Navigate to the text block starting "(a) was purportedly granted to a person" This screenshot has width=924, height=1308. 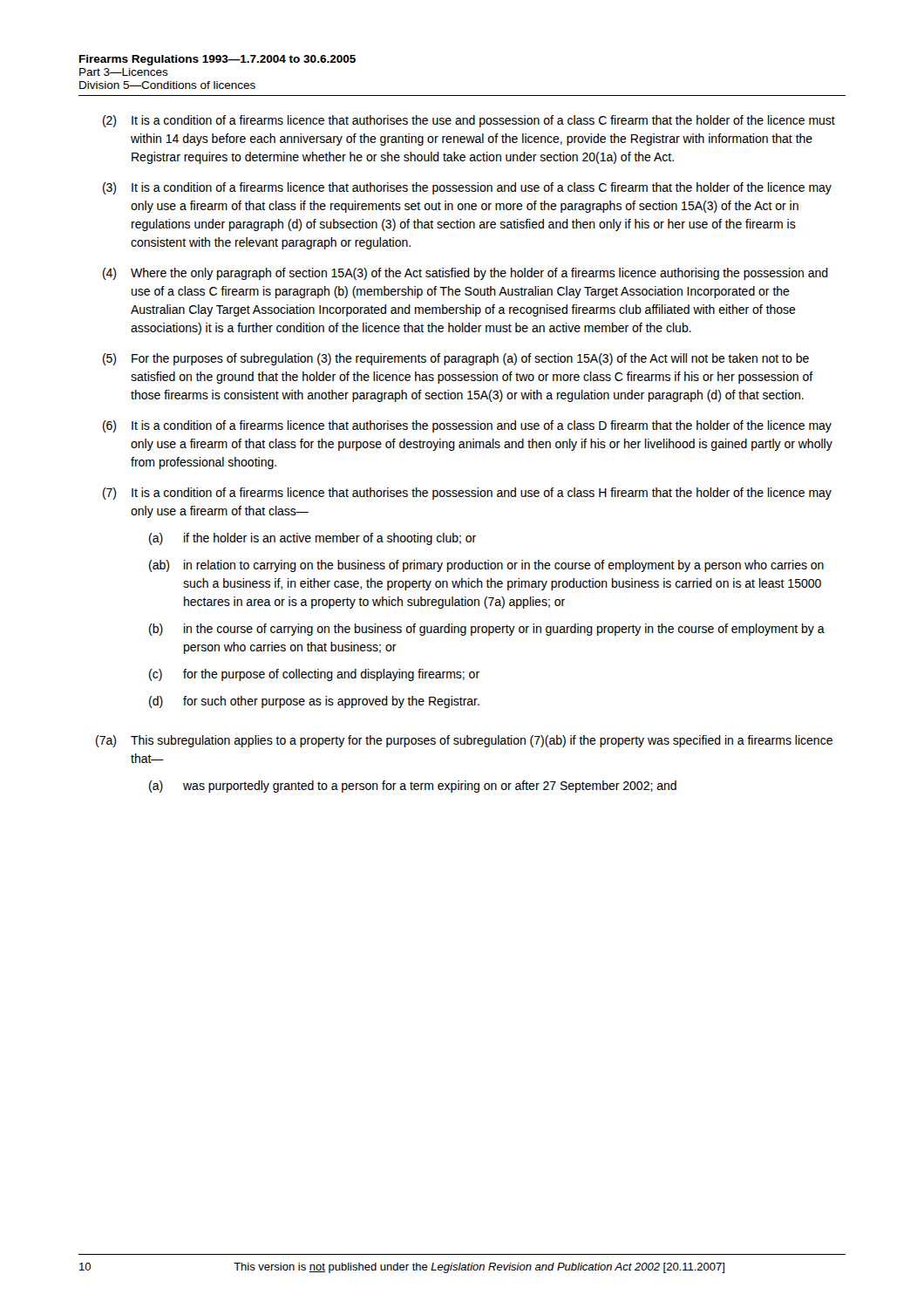pos(488,786)
